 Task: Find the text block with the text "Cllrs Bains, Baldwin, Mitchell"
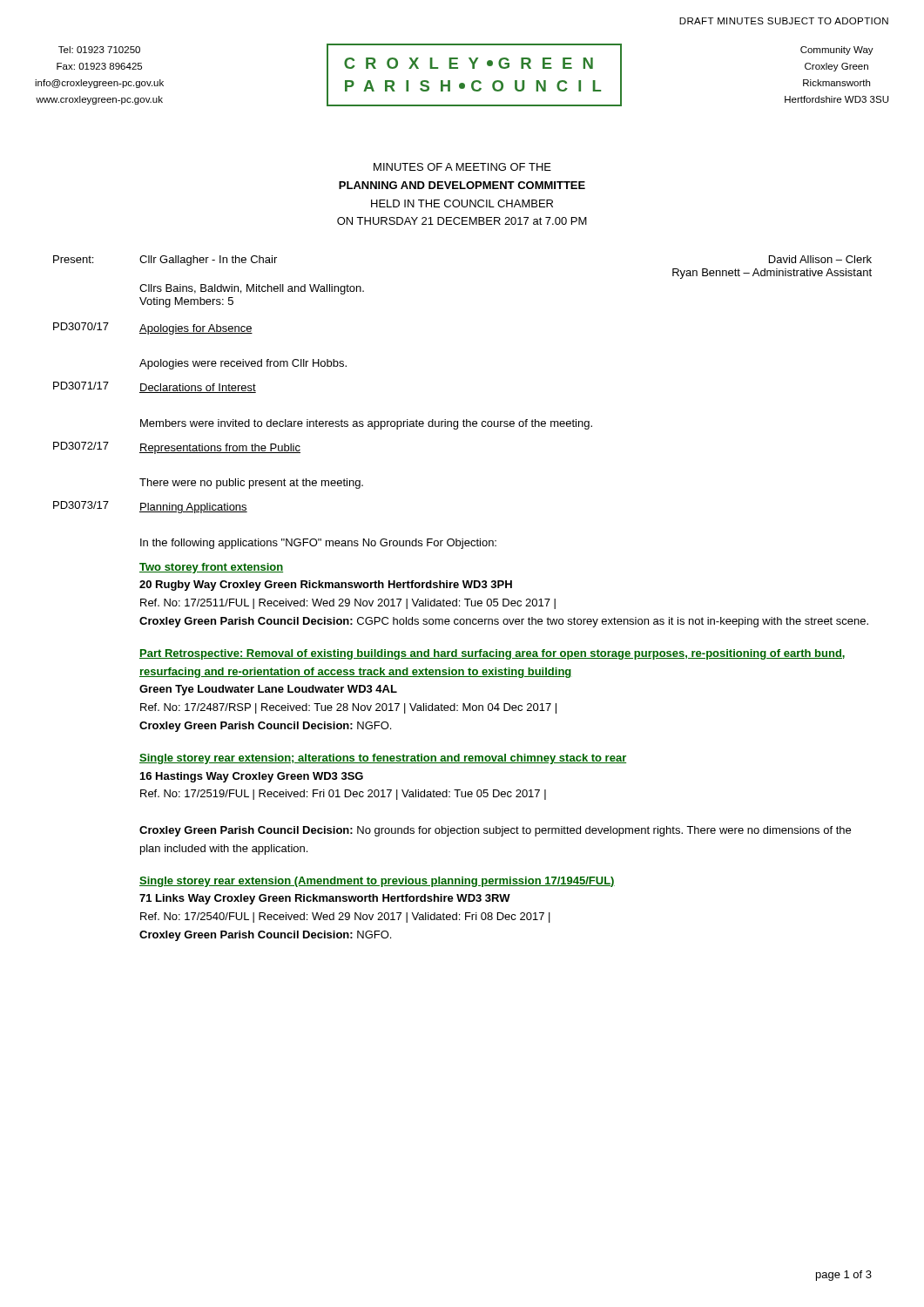coord(252,294)
